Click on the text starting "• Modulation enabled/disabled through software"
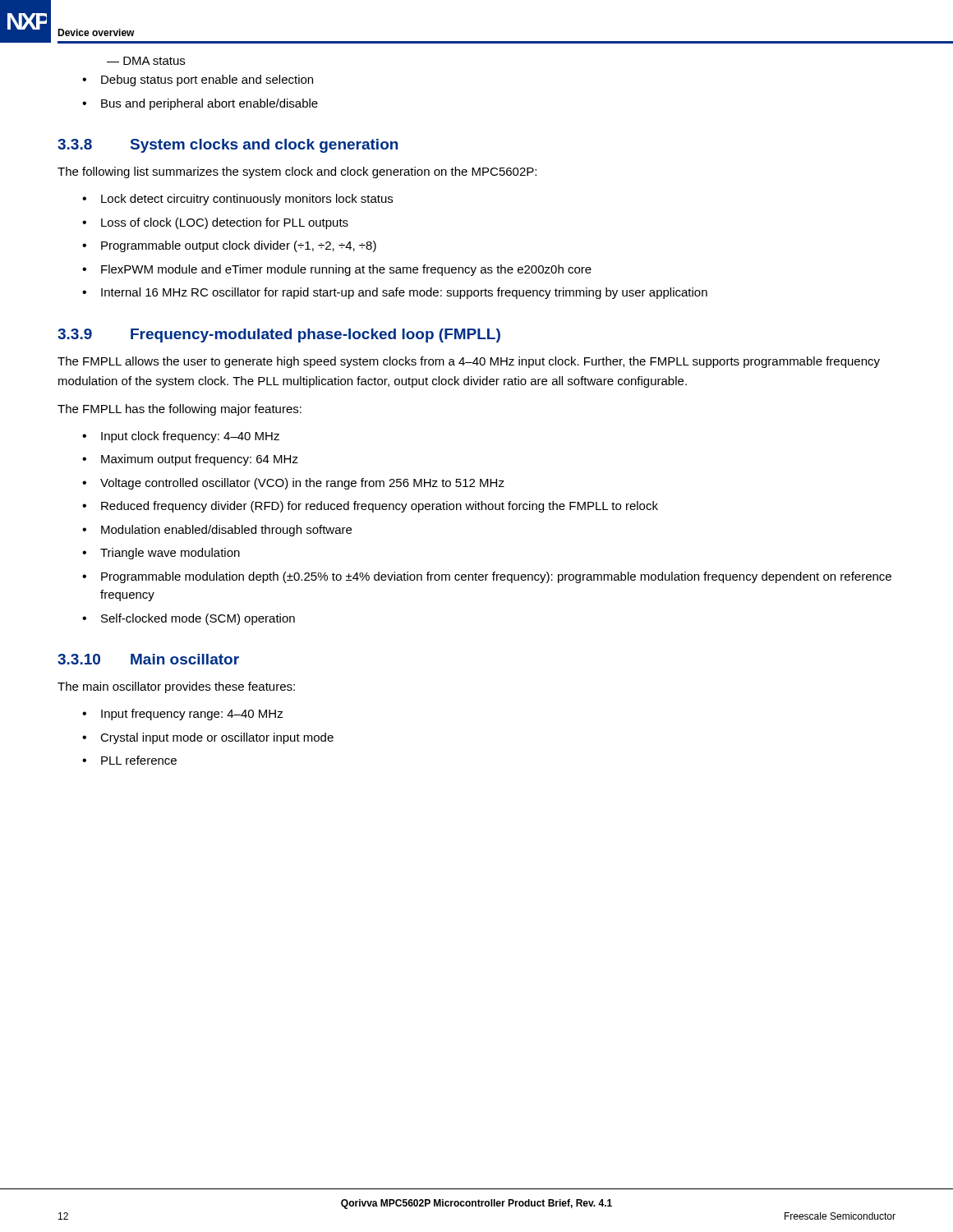953x1232 pixels. 217,531
